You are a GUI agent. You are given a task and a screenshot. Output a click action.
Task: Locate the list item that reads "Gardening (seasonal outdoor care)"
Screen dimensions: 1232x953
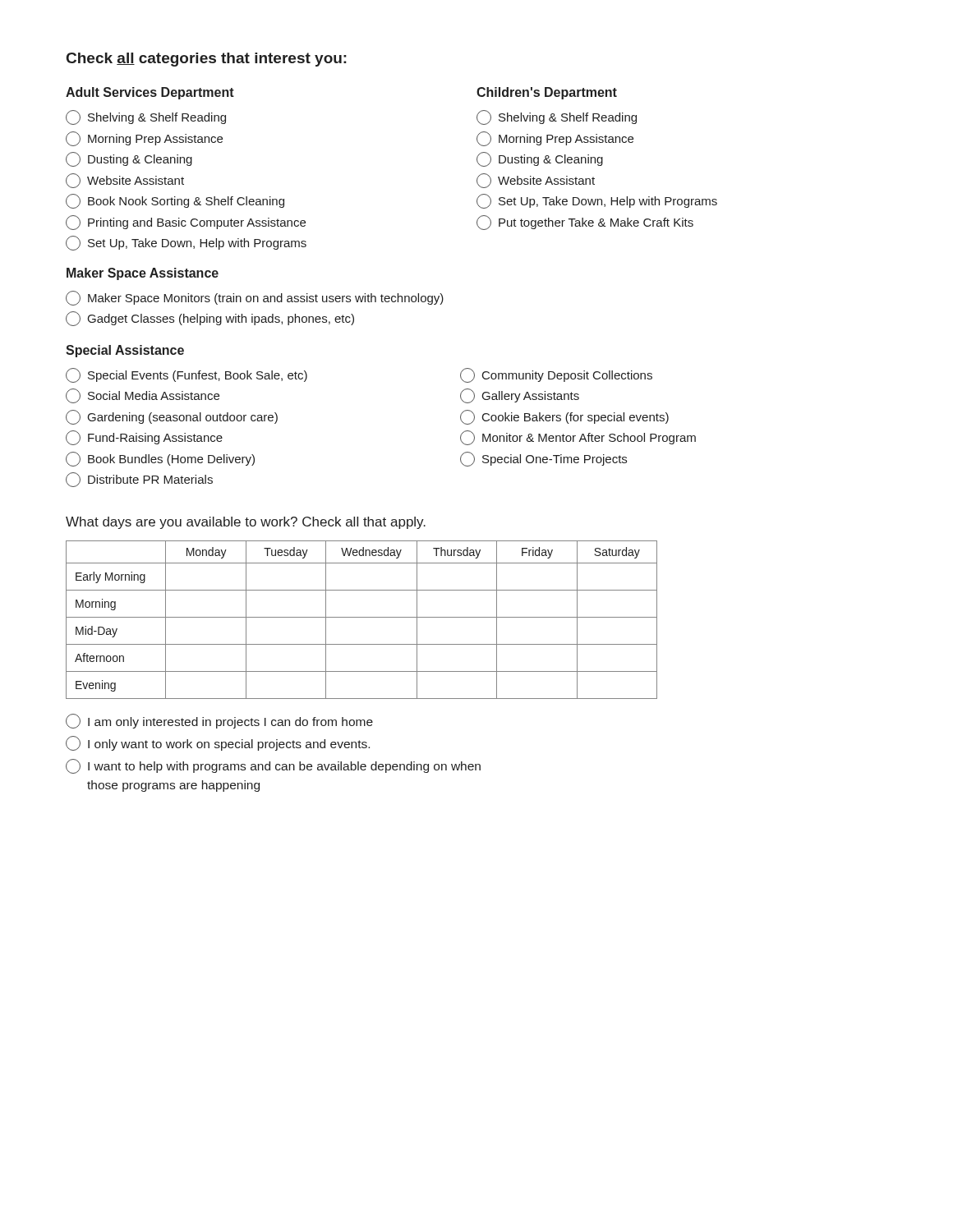point(263,417)
